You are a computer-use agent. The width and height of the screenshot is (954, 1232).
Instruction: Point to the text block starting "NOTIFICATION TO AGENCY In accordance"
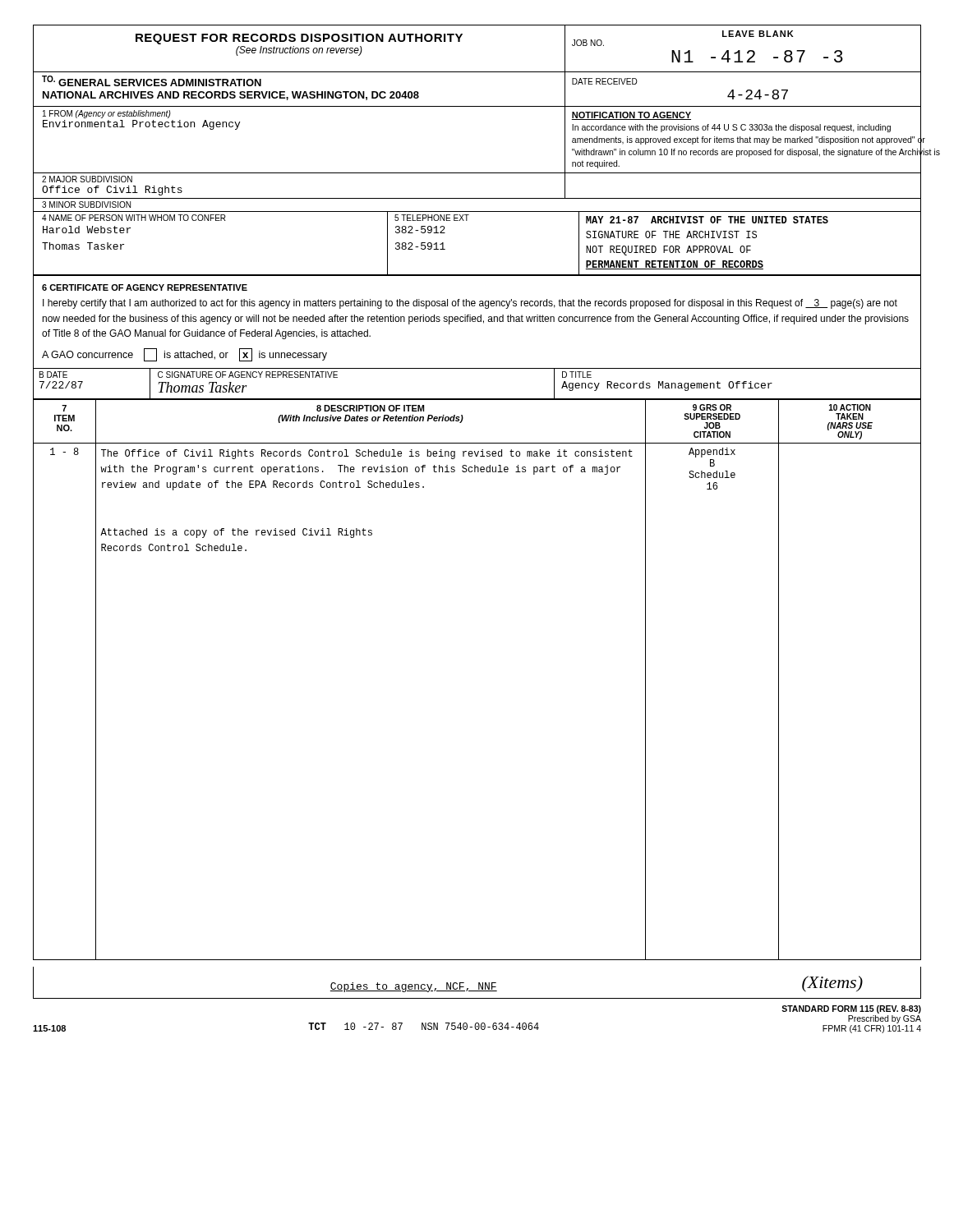pyautogui.click(x=758, y=140)
